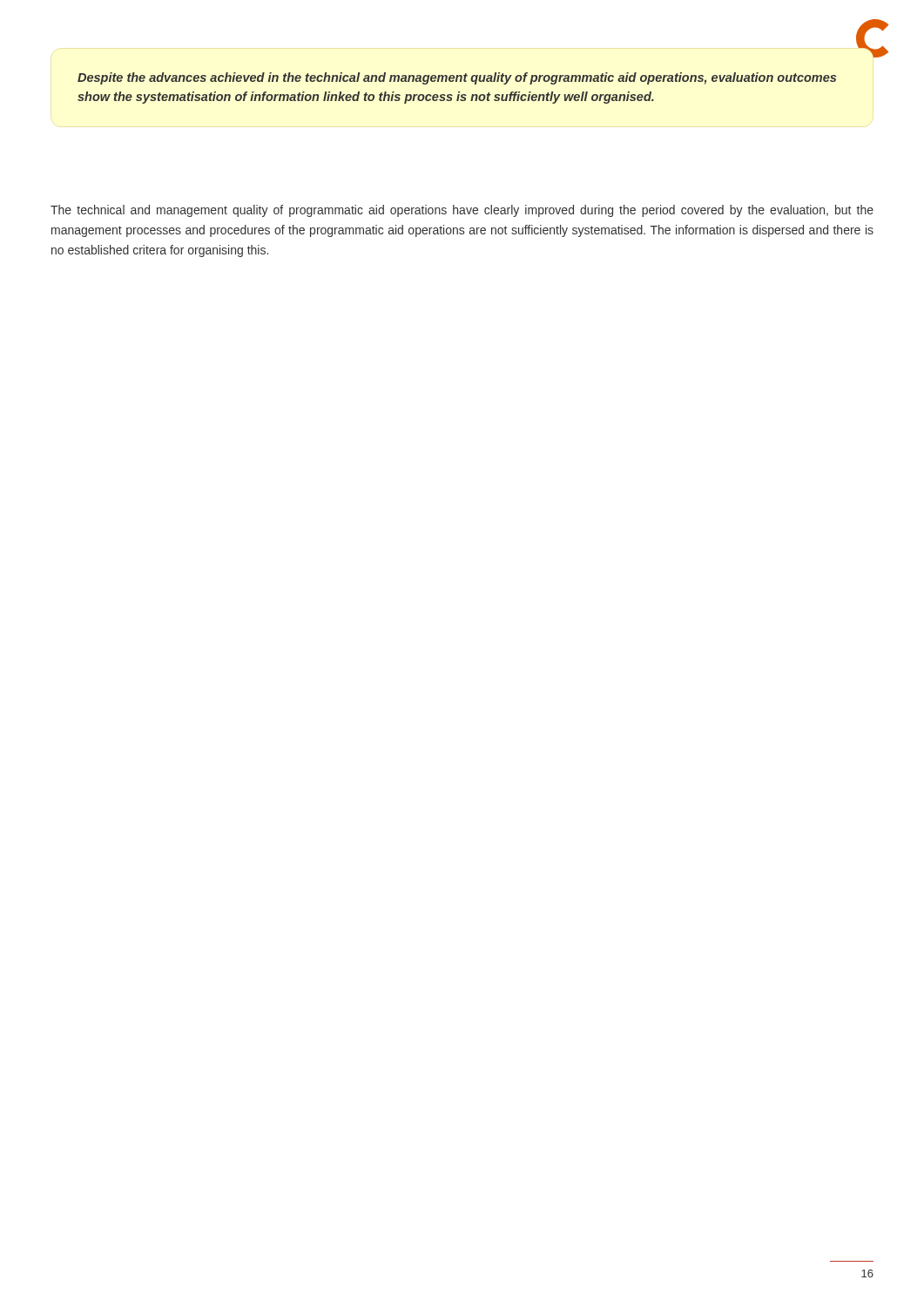Viewport: 924px width, 1307px height.
Task: Click on the region starting "Despite the advances achieved in the technical"
Action: (x=462, y=88)
